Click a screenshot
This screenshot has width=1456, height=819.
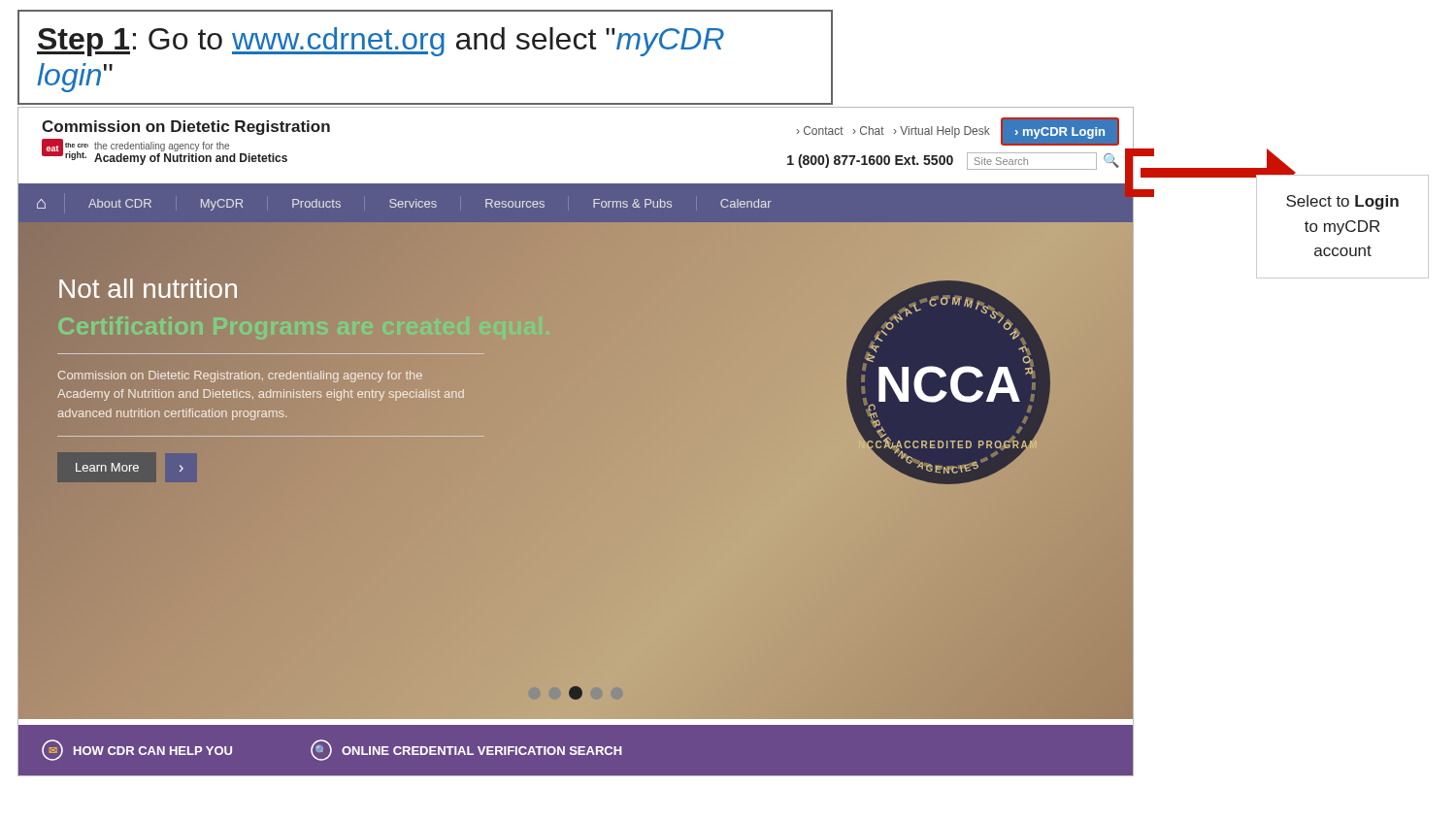pyautogui.click(x=576, y=442)
